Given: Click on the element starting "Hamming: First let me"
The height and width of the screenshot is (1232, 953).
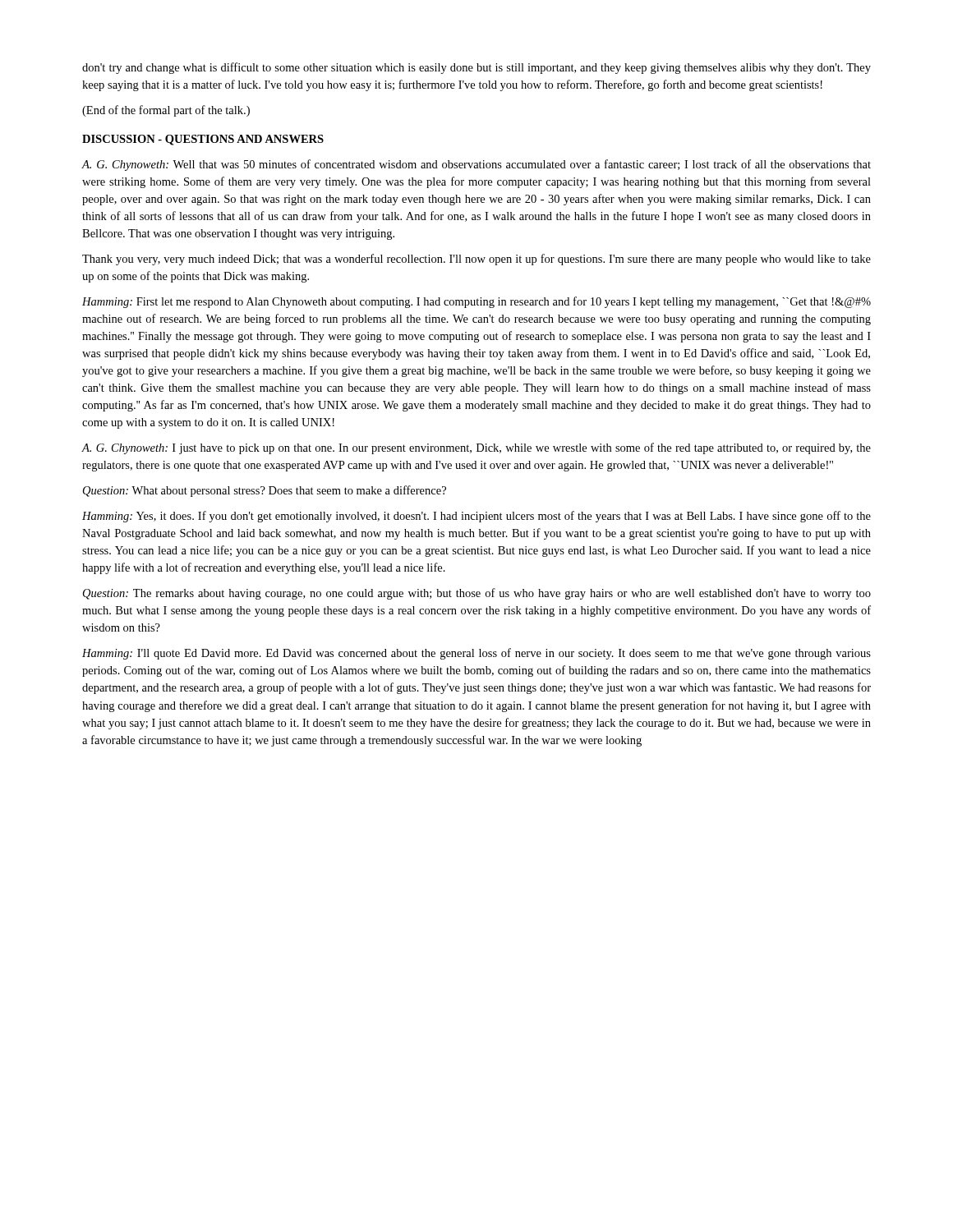Looking at the screenshot, I should [x=476, y=362].
